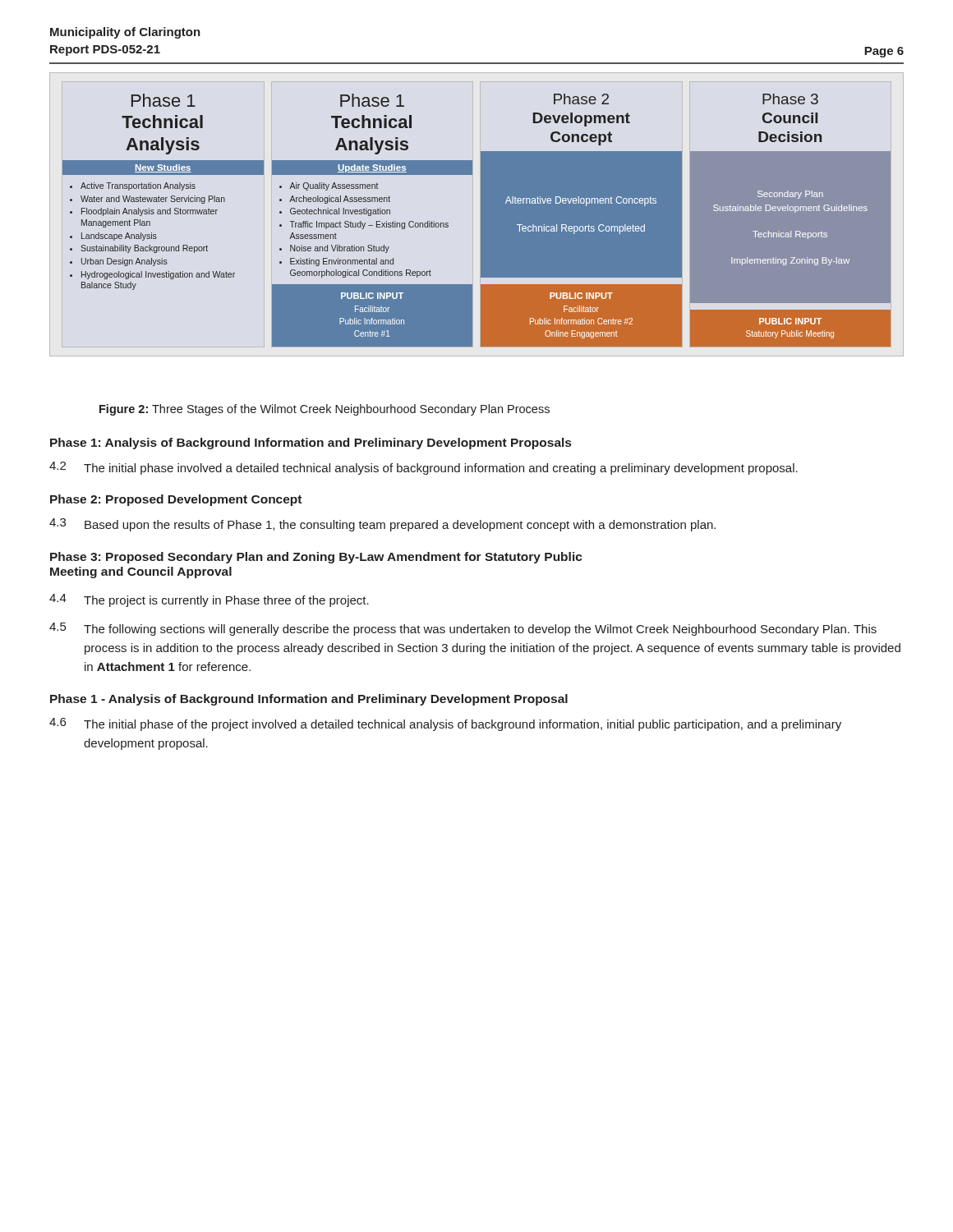953x1232 pixels.
Task: Click on the section header with the text "Phase 3: Proposed"
Action: [316, 563]
